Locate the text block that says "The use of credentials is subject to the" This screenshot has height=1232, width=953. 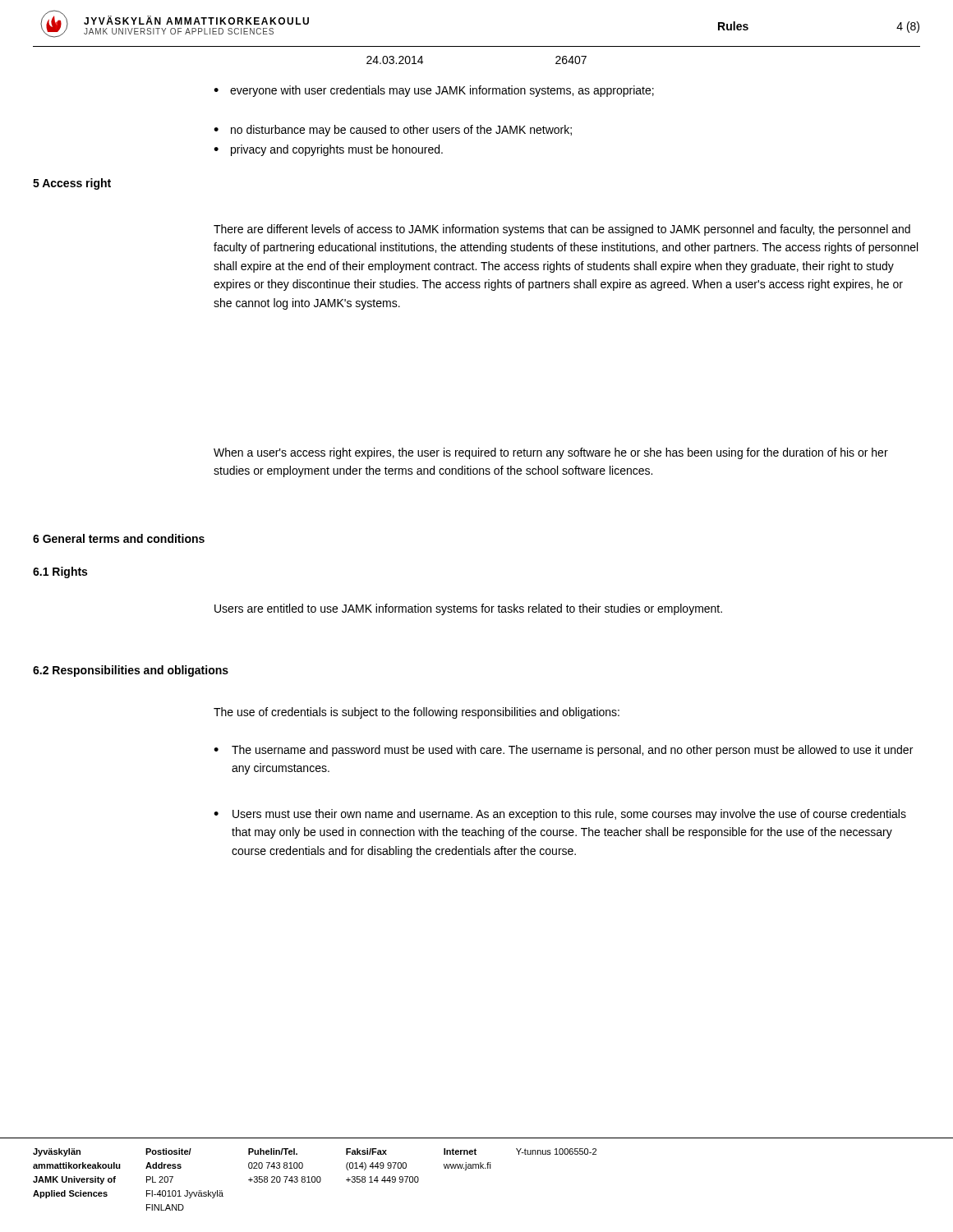coord(417,712)
